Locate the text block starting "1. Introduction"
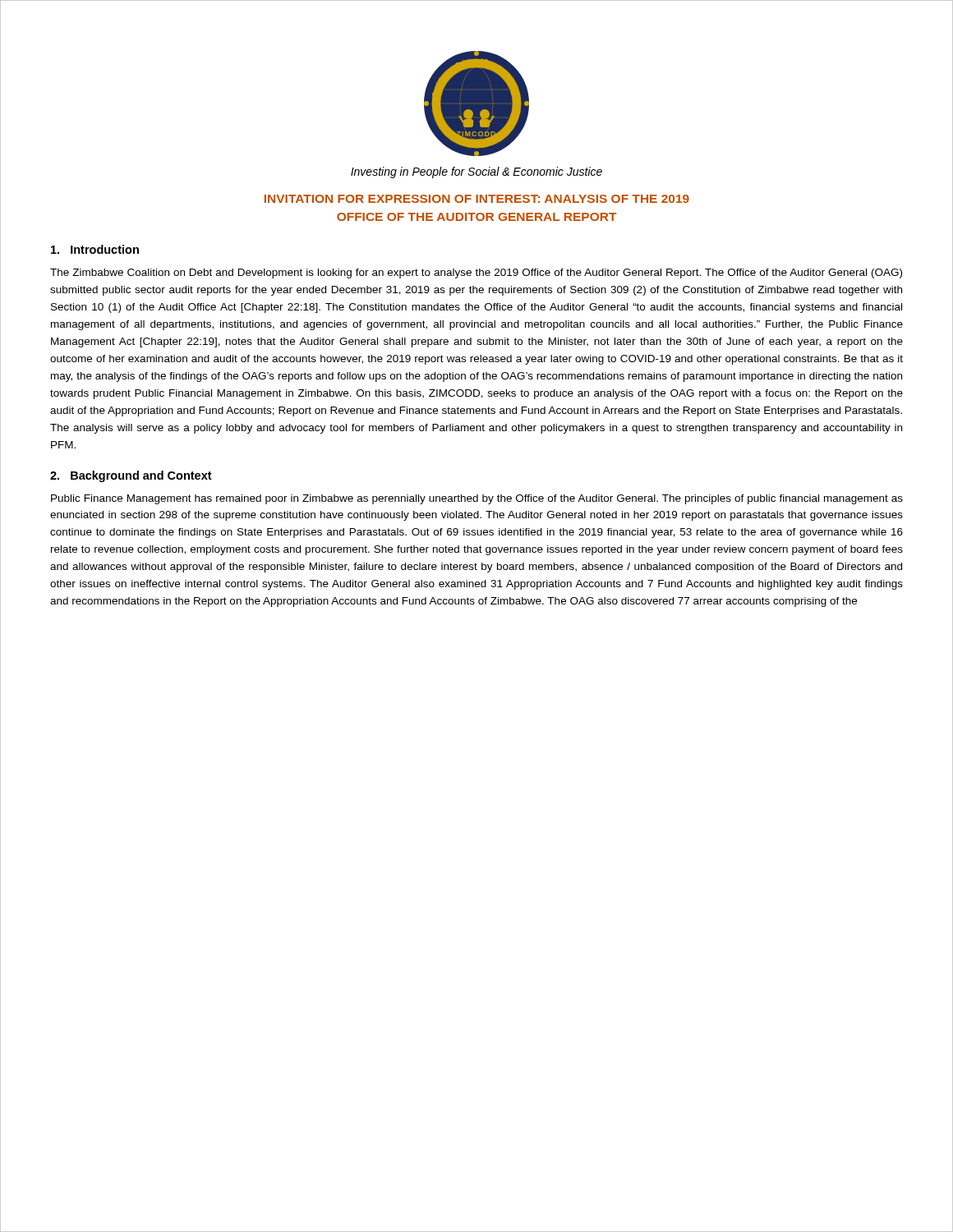The image size is (953, 1232). (95, 250)
